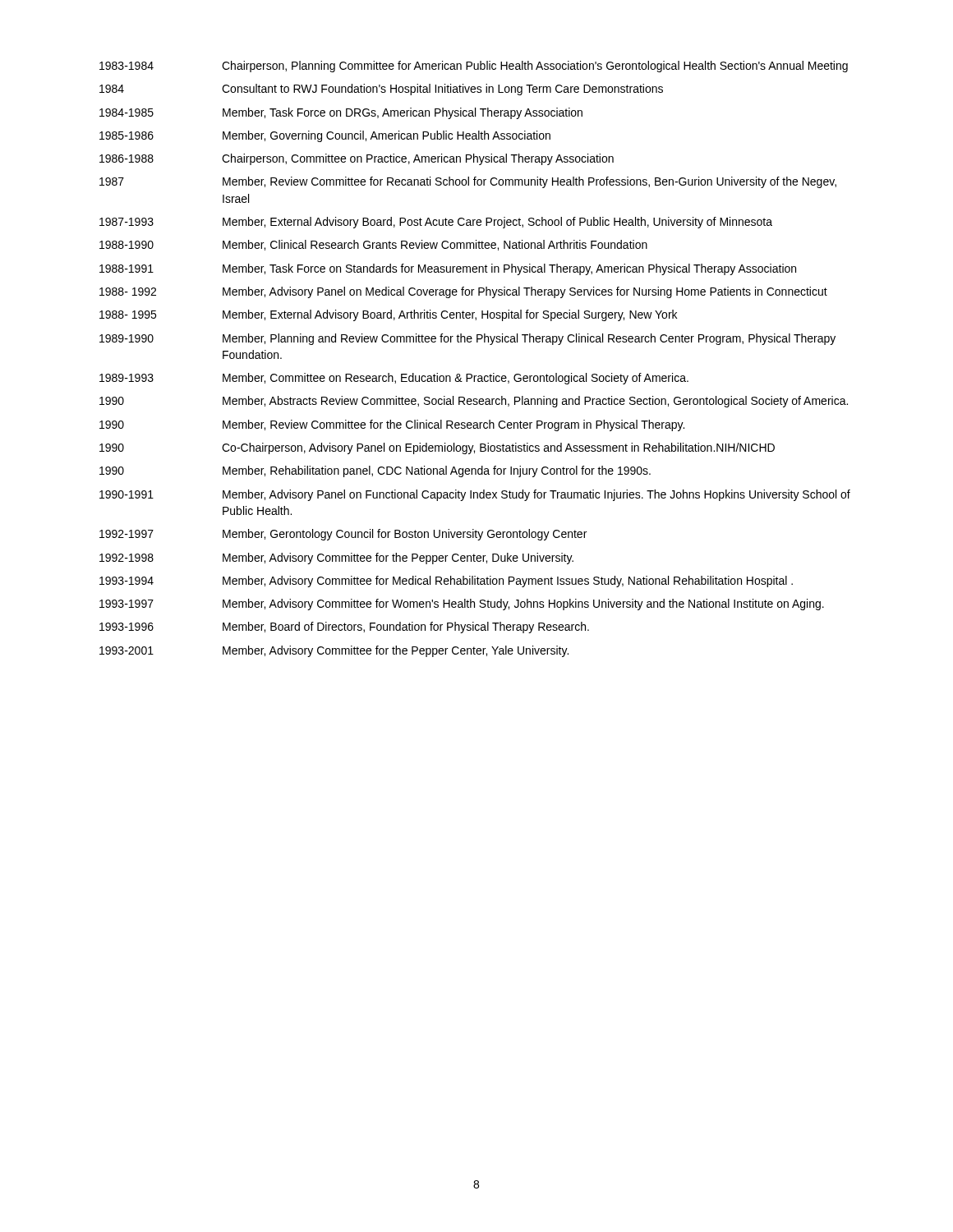The image size is (953, 1232).
Task: Select the list item with the text "1990 Member, Review Committee for the Clinical"
Action: pos(476,425)
